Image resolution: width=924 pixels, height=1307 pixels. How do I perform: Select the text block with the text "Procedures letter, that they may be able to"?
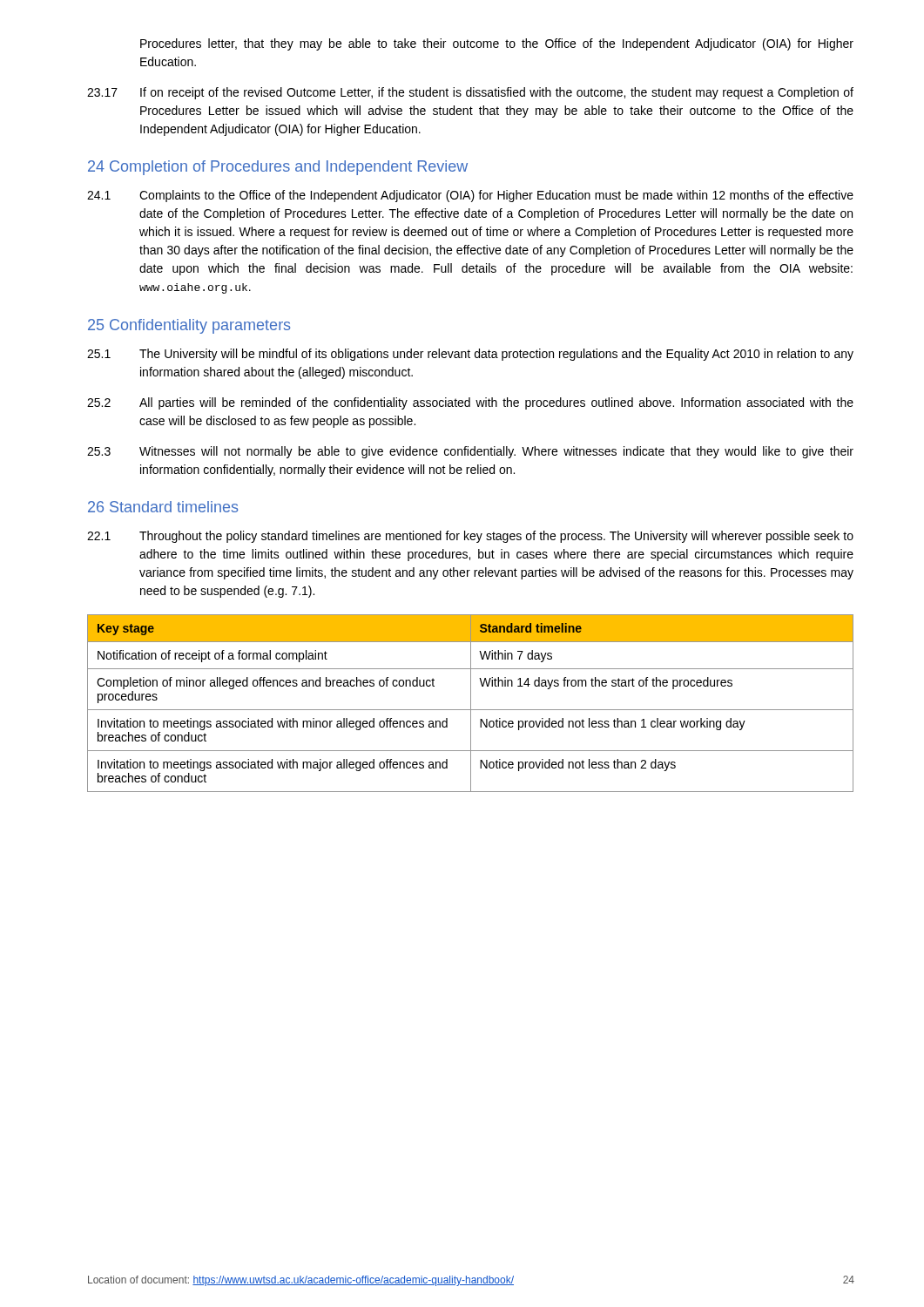[x=496, y=53]
